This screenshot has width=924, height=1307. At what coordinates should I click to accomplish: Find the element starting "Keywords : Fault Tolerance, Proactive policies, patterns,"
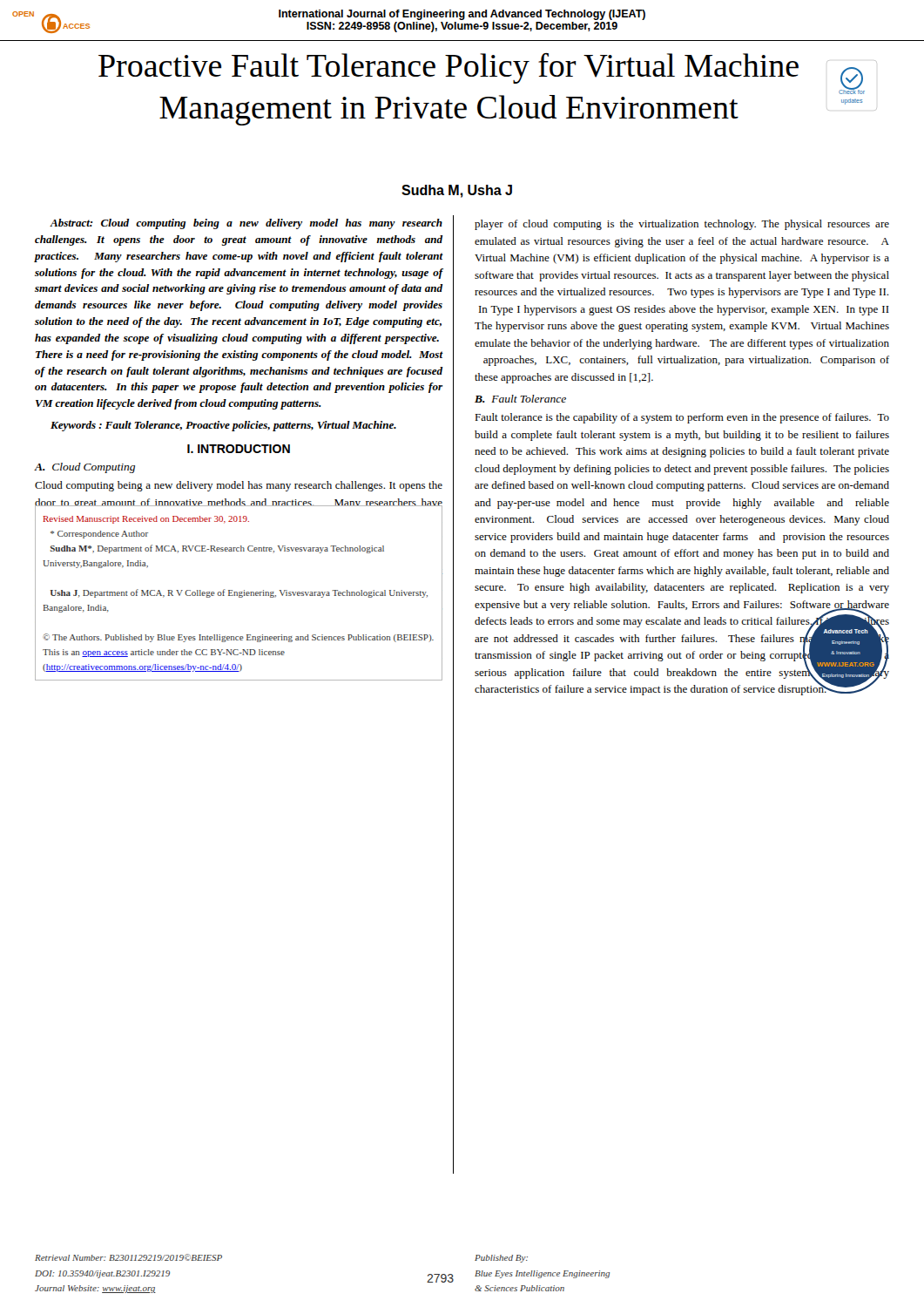pos(224,425)
